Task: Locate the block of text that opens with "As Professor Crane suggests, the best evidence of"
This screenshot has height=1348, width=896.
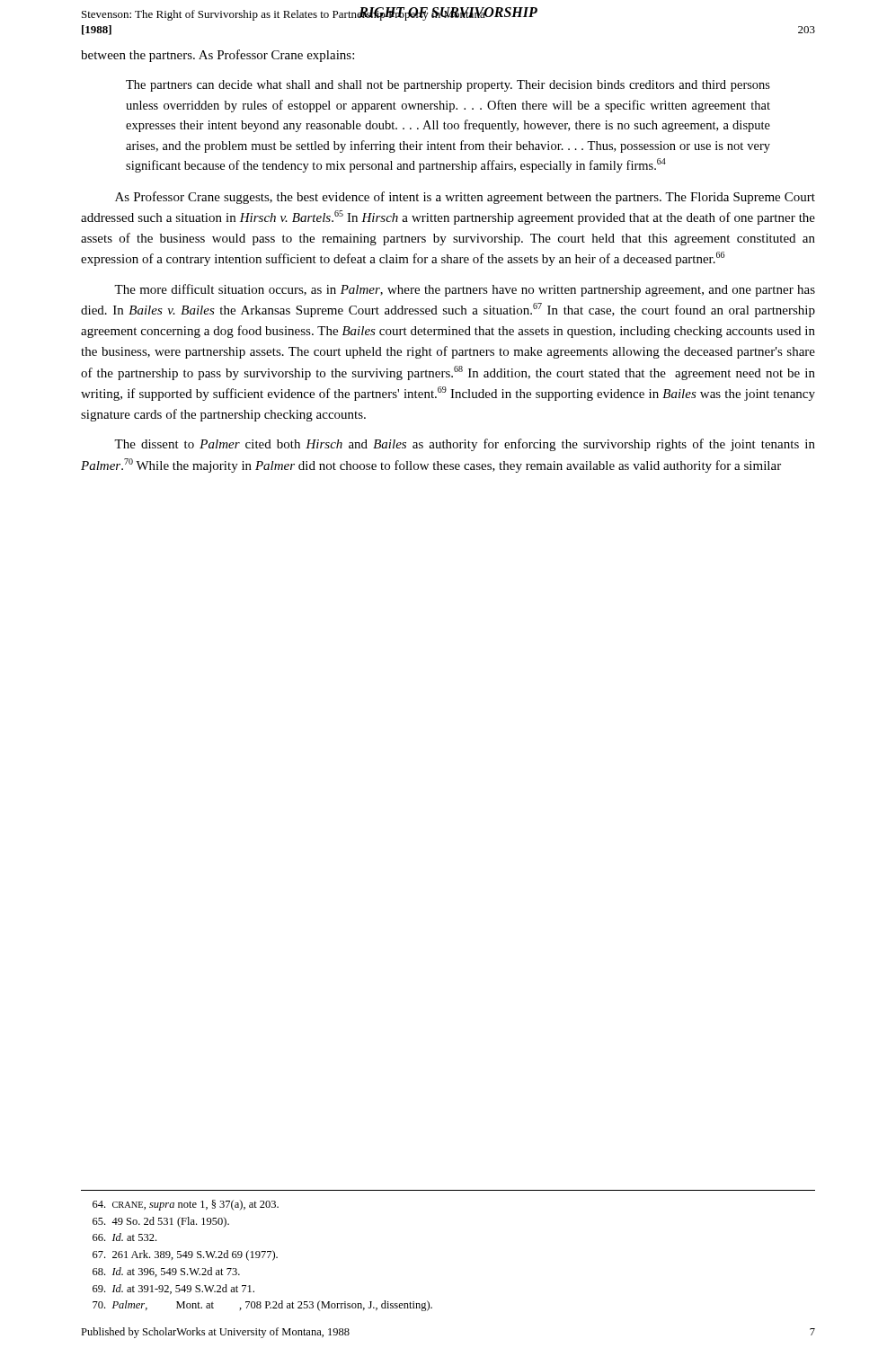Action: point(448,331)
